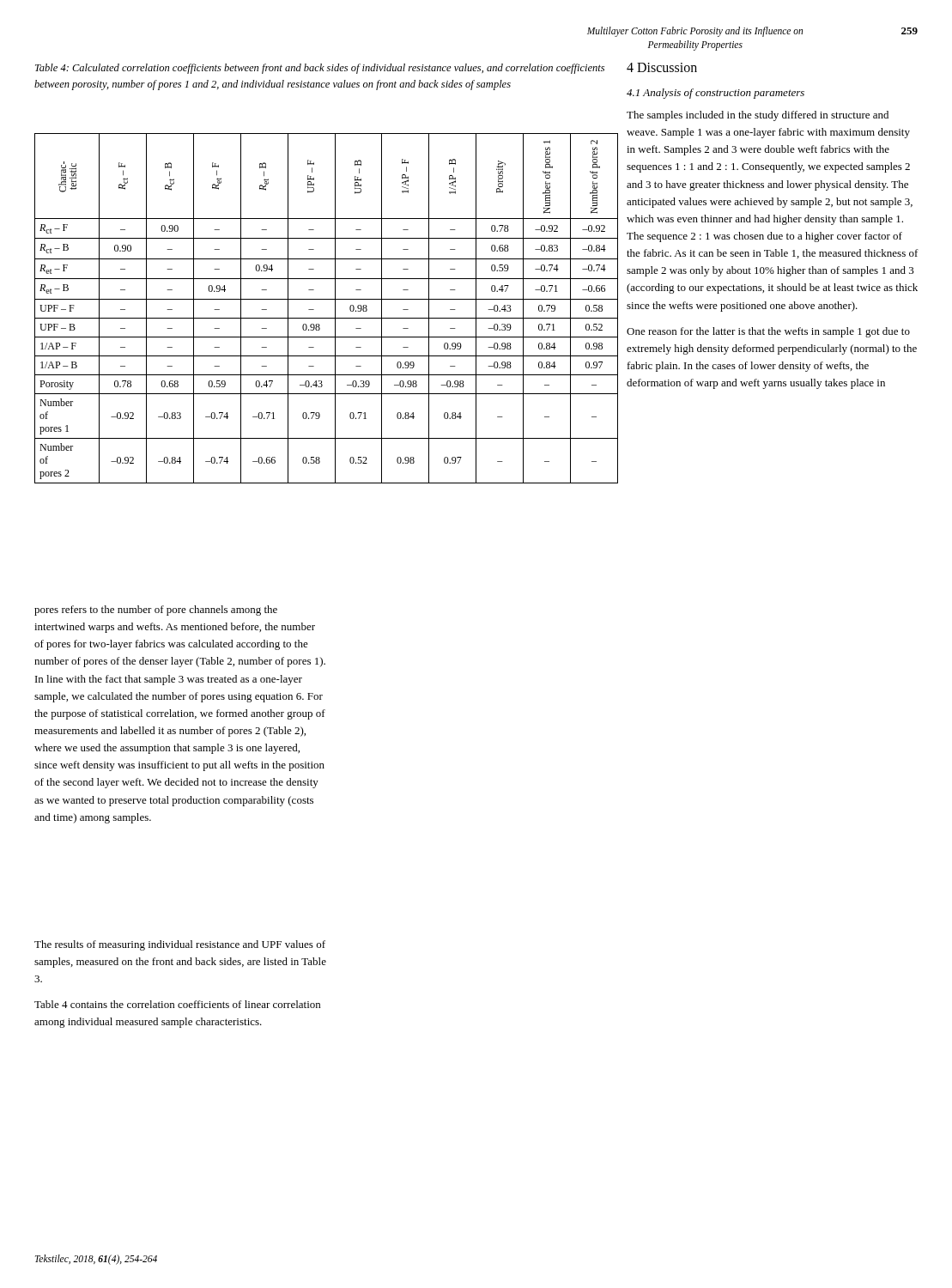Locate the element starting "The samples included in"
The height and width of the screenshot is (1288, 952).
click(773, 249)
